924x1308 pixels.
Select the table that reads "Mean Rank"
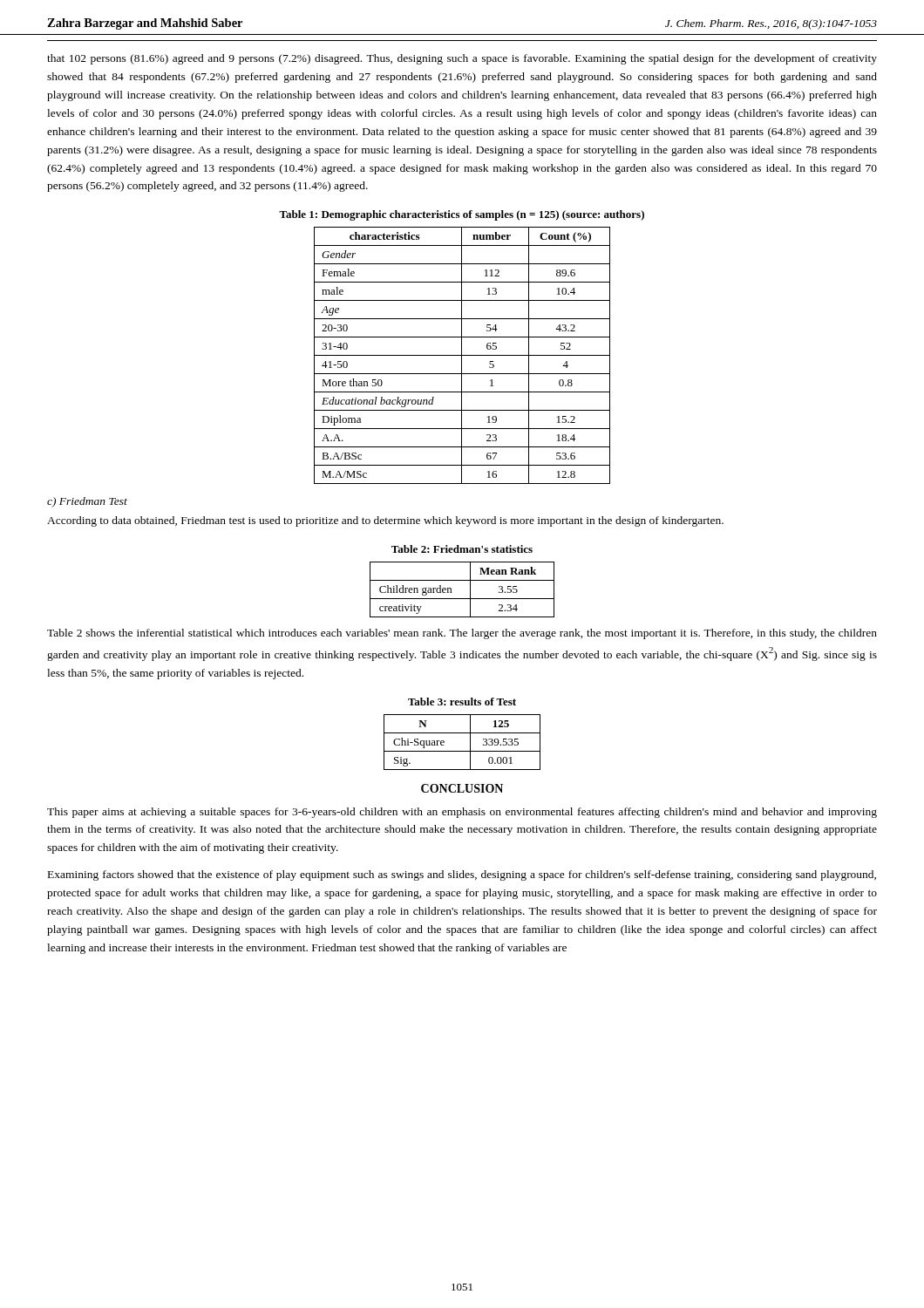(x=462, y=590)
